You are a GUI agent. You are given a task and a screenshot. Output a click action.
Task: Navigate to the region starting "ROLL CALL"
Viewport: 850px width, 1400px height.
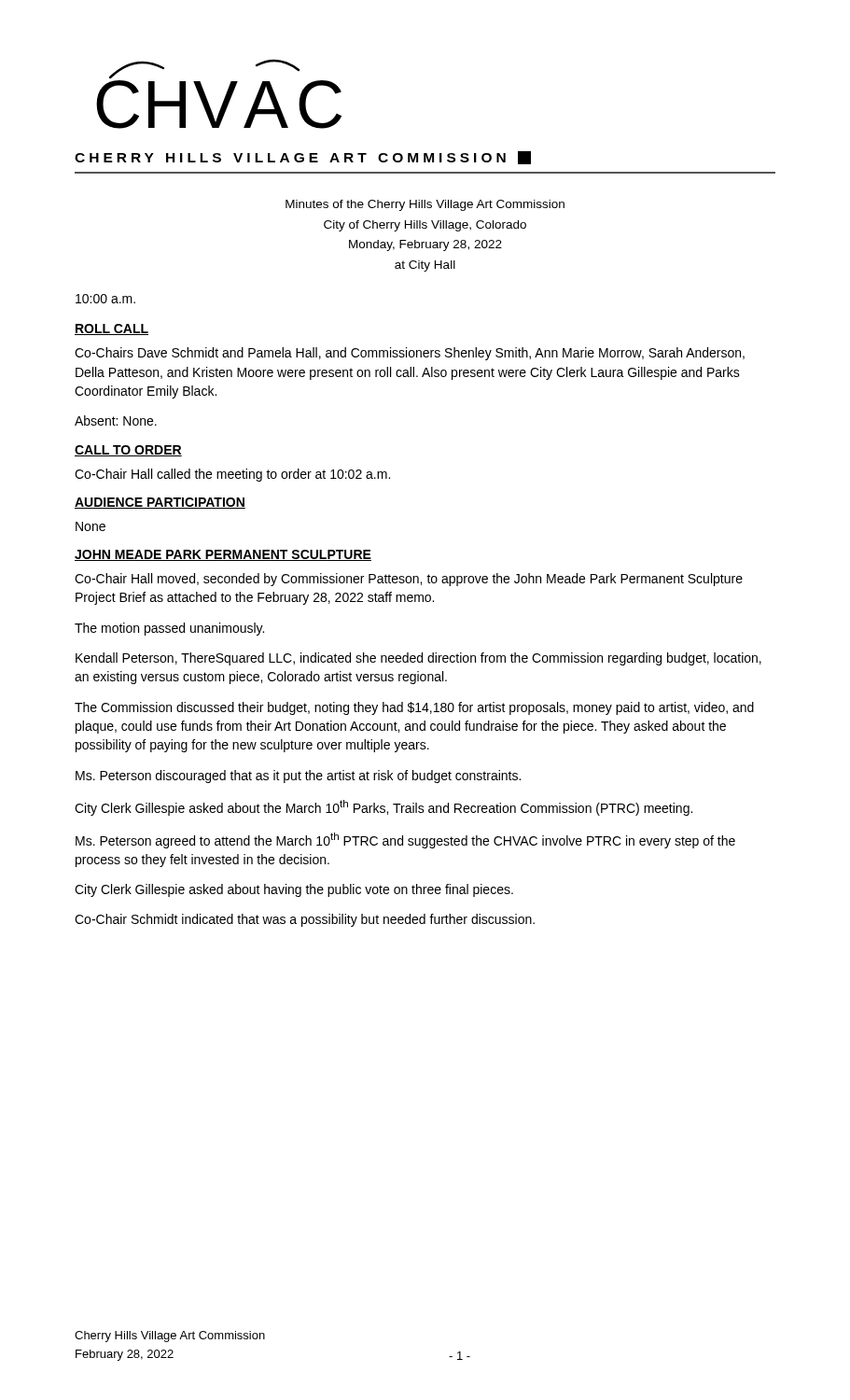112,329
